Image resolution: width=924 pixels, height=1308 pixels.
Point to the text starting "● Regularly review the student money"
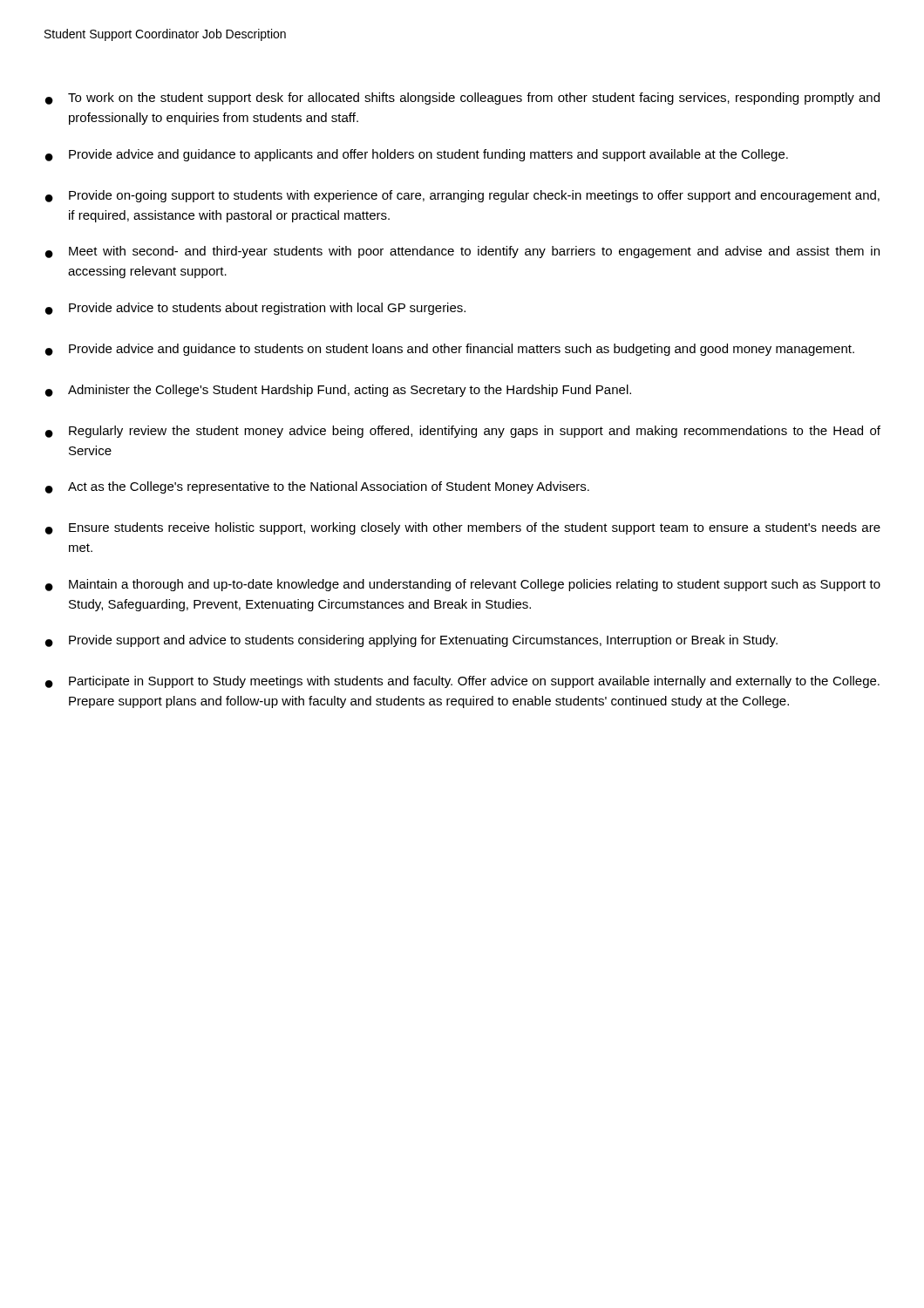pyautogui.click(x=462, y=440)
